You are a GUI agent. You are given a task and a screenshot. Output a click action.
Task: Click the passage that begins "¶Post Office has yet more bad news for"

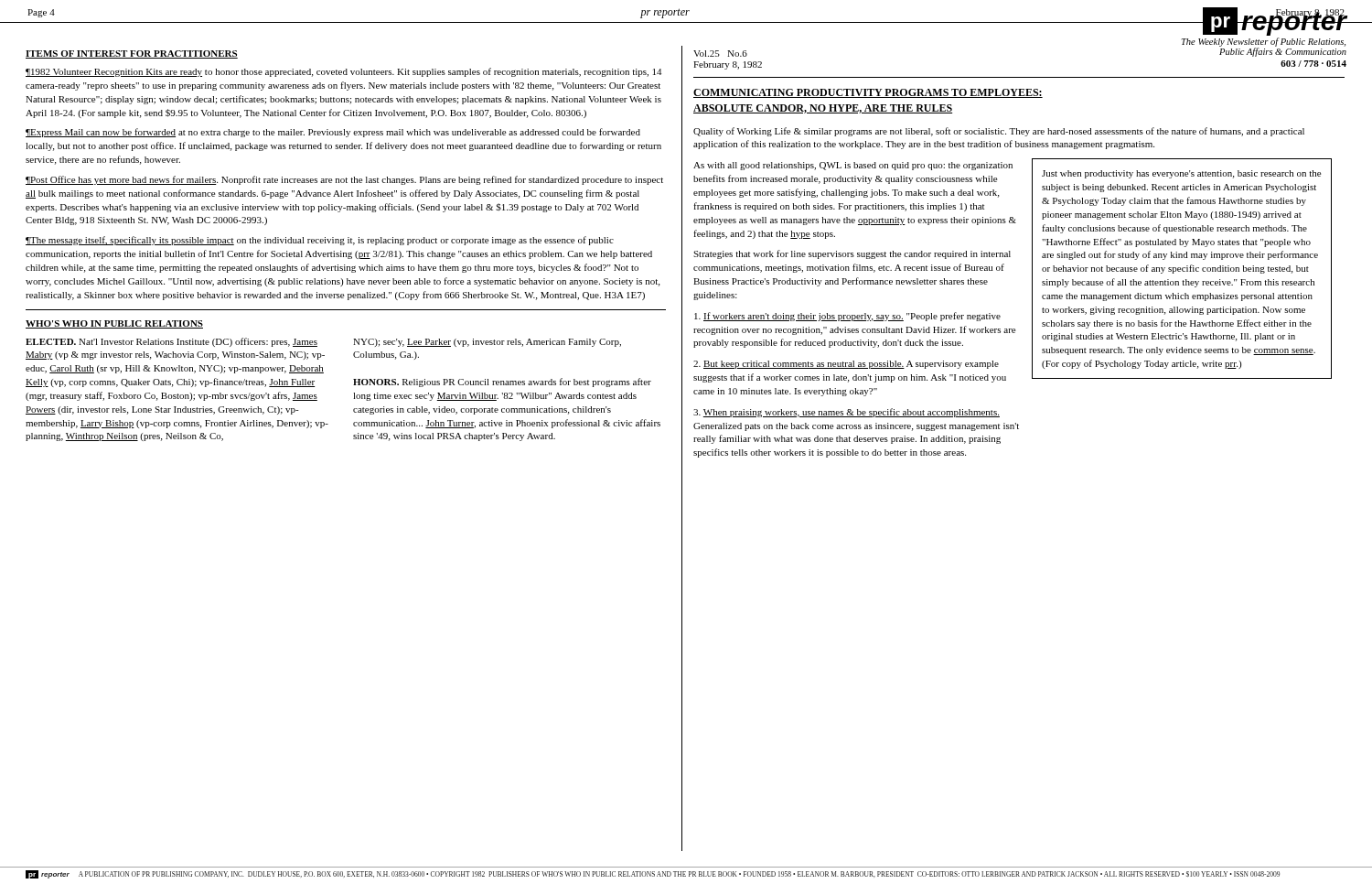345,200
